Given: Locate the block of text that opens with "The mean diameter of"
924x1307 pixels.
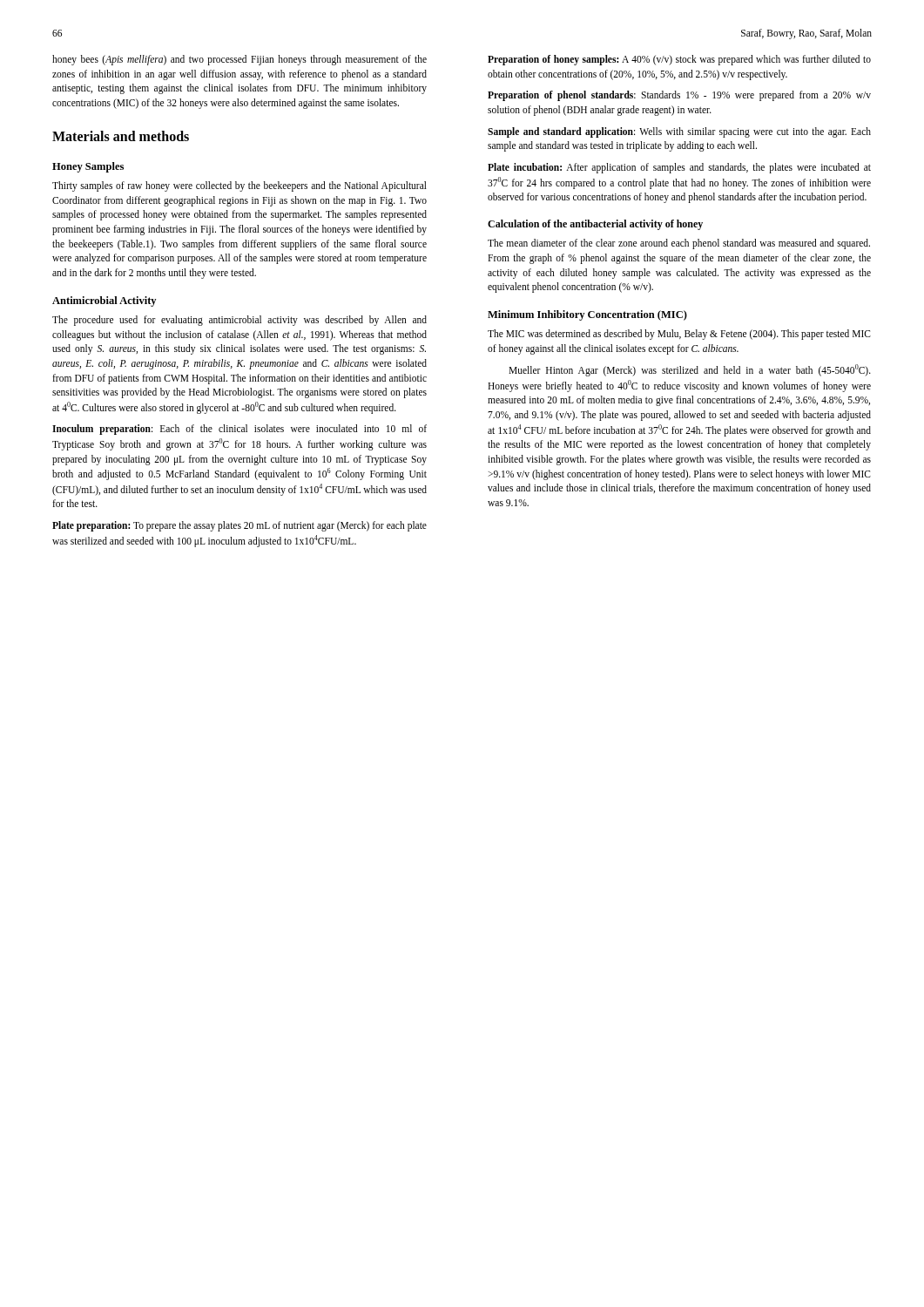Looking at the screenshot, I should click(x=679, y=265).
